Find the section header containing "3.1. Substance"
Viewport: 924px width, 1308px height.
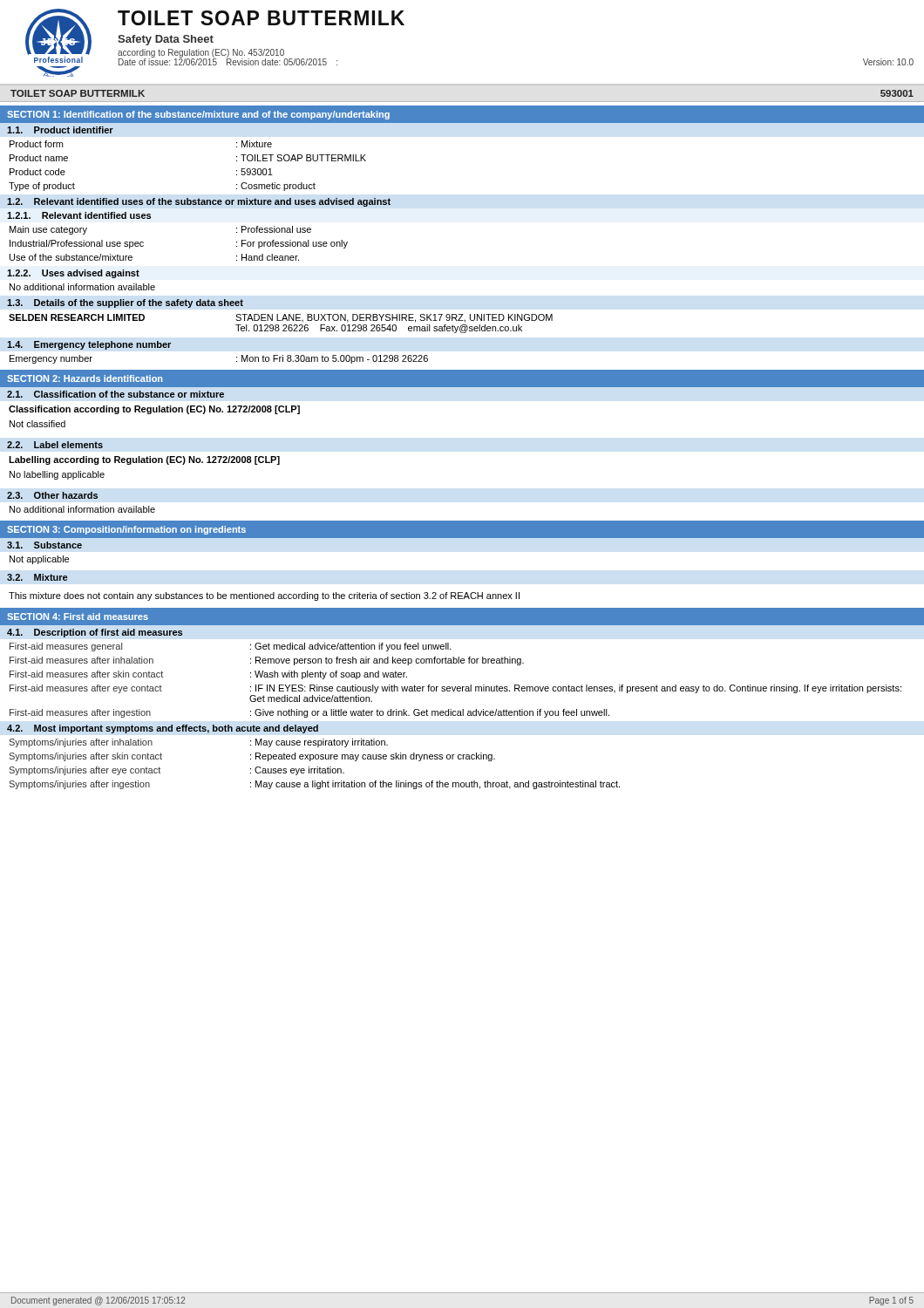[45, 545]
